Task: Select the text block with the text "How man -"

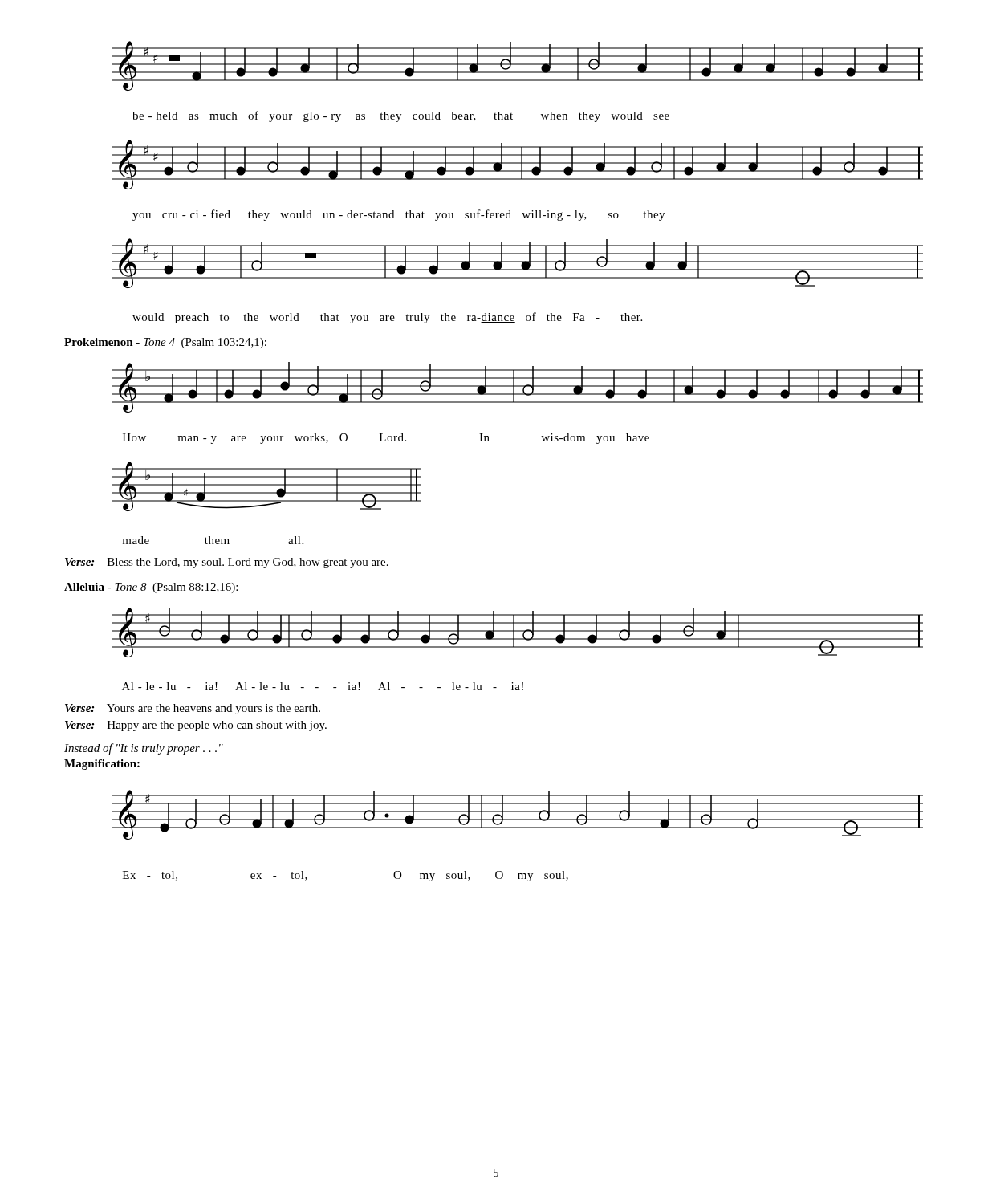Action: pos(357,437)
